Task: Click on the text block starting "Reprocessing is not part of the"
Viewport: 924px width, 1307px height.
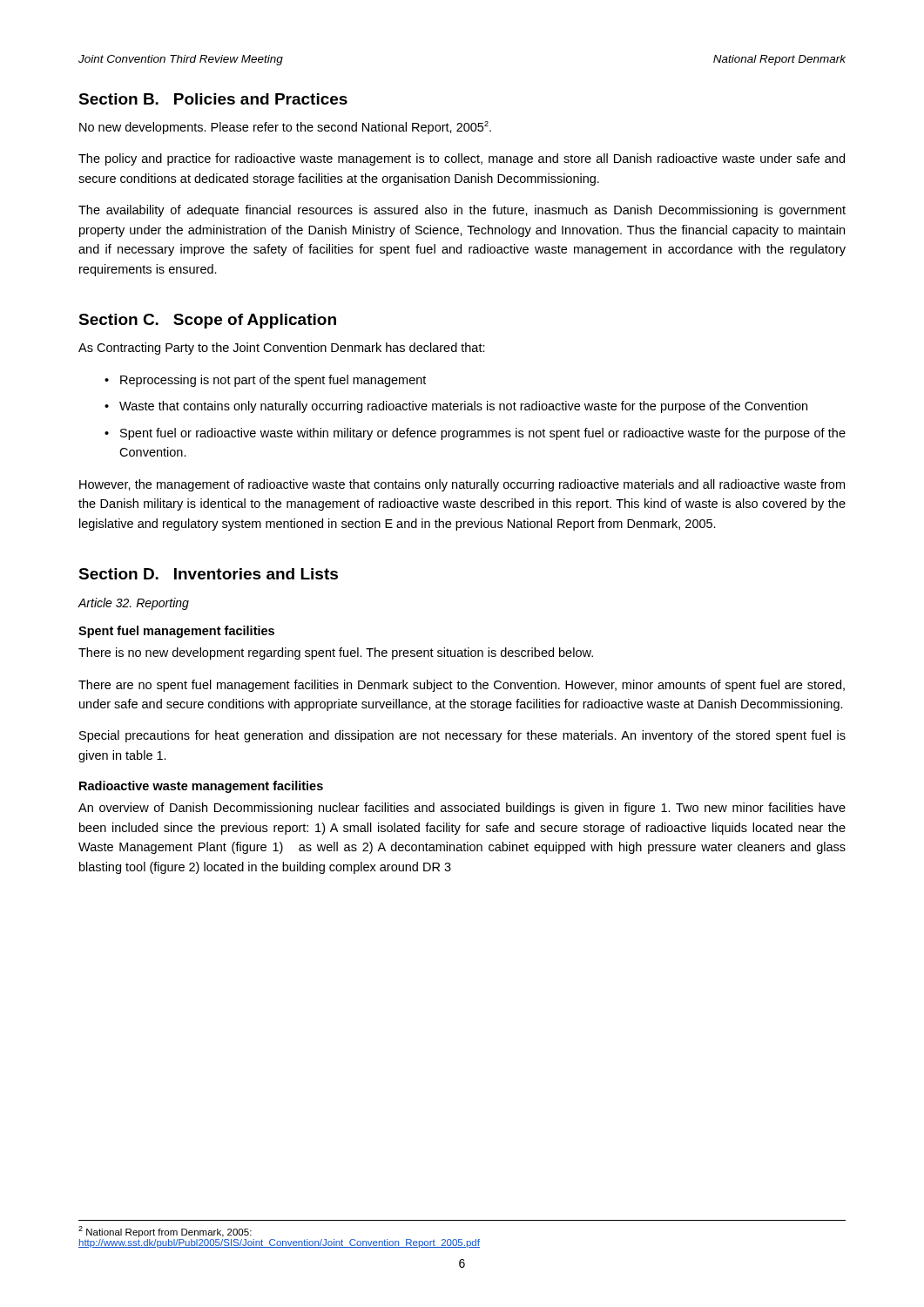Action: point(273,380)
